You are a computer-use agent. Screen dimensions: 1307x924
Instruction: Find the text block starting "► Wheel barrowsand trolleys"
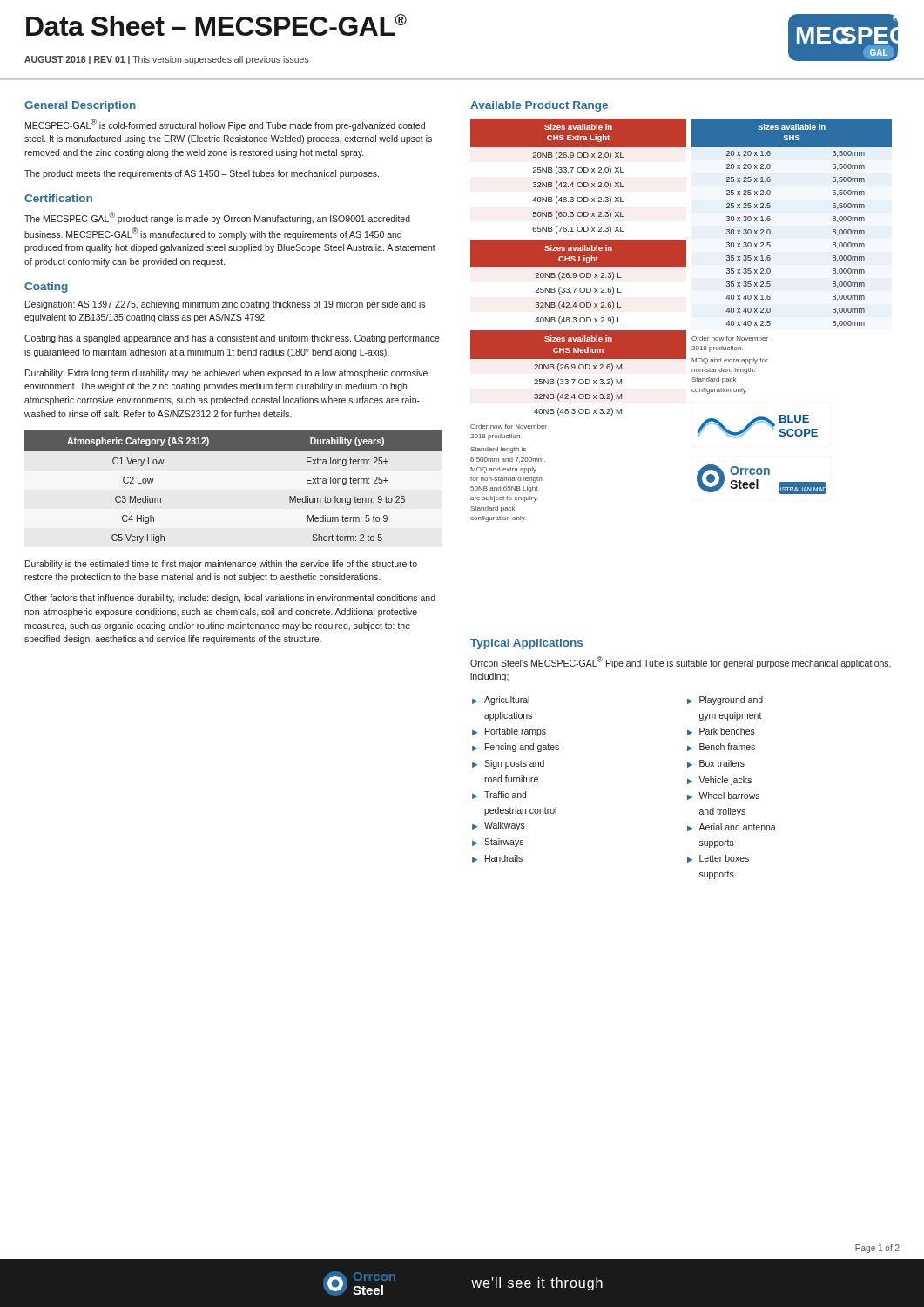point(722,804)
